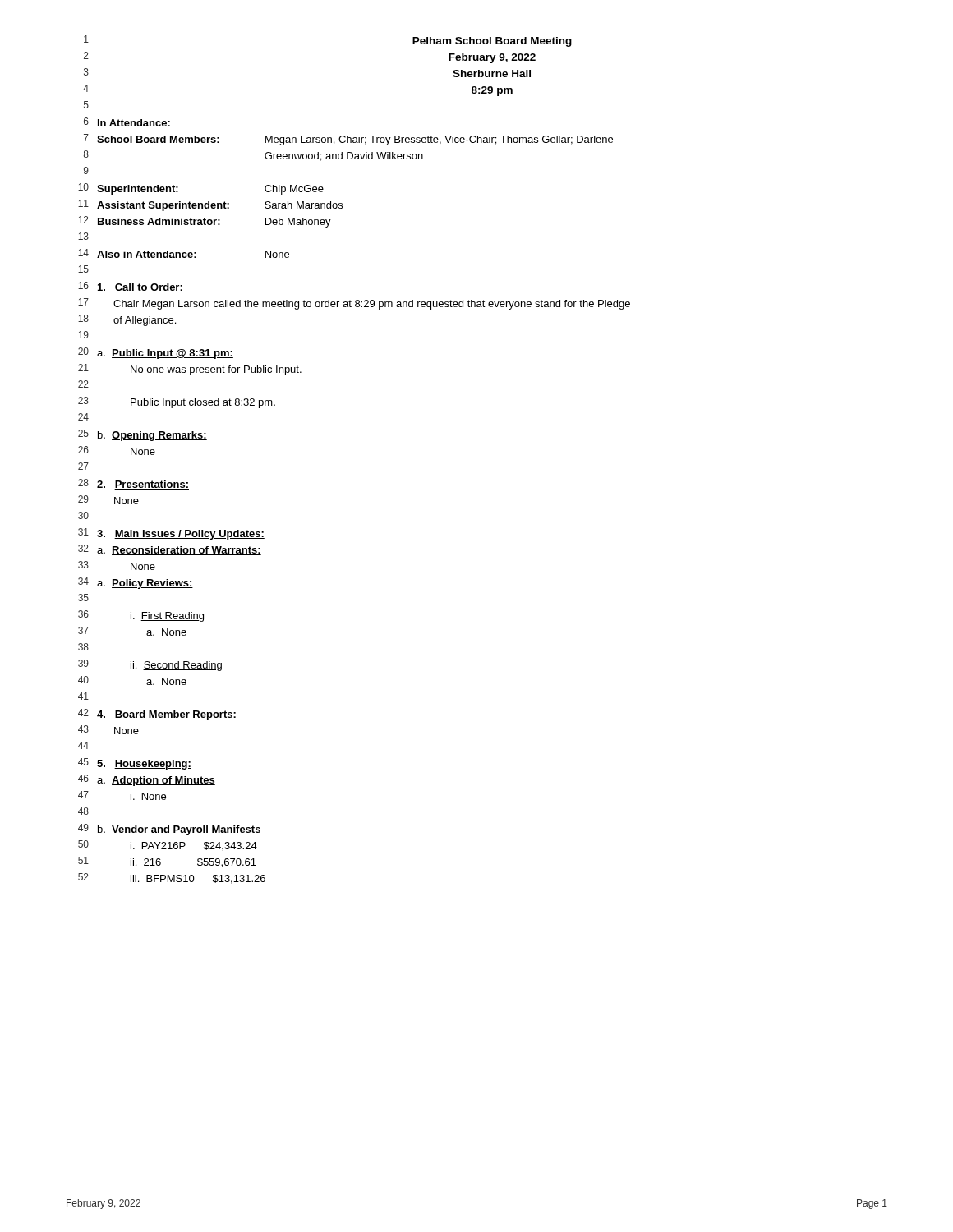Point to the text block starting "2. Presentations:"

pyautogui.click(x=143, y=484)
